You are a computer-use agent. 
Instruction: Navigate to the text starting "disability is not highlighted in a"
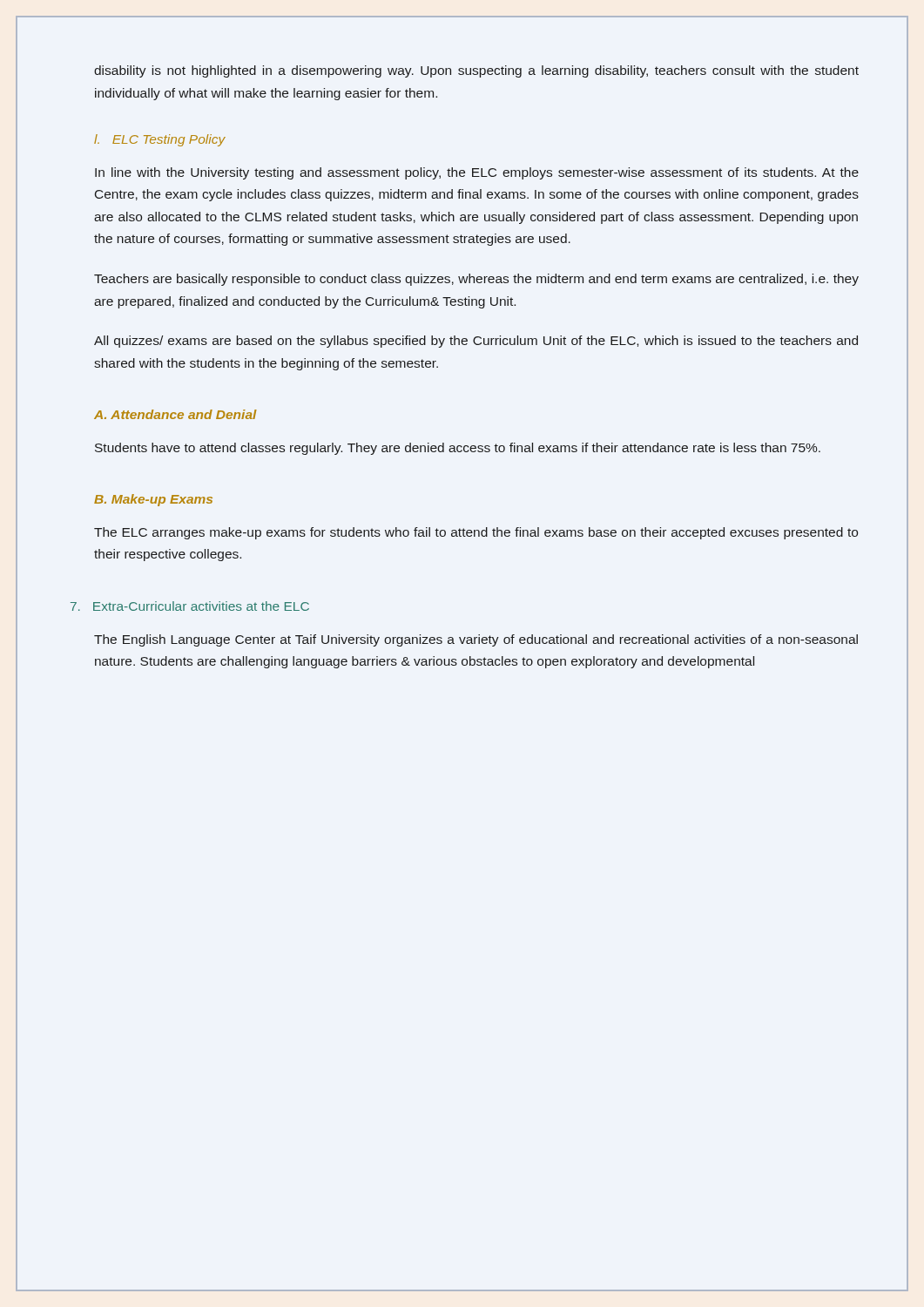(x=476, y=81)
